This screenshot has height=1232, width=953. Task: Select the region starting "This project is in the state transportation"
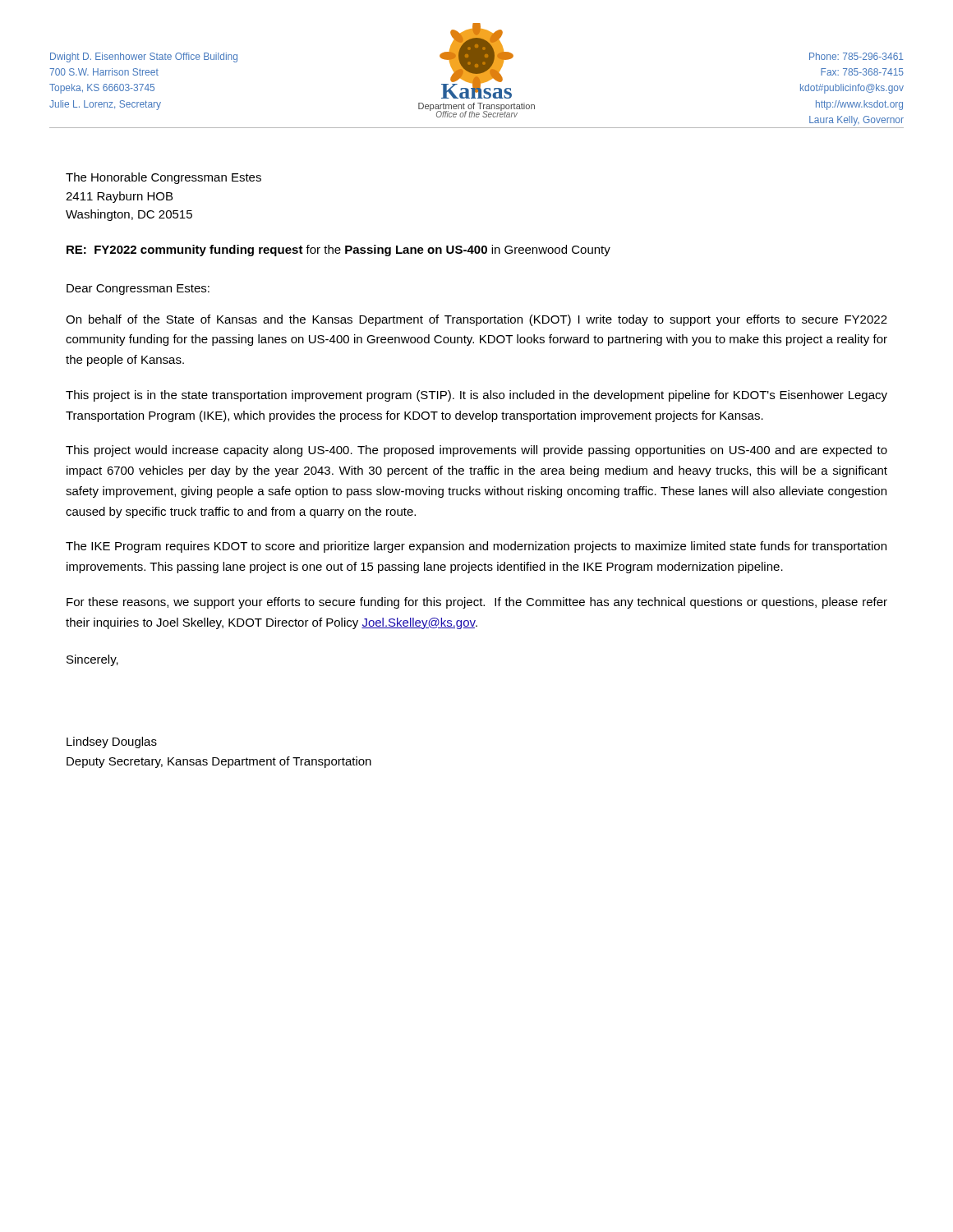(476, 405)
